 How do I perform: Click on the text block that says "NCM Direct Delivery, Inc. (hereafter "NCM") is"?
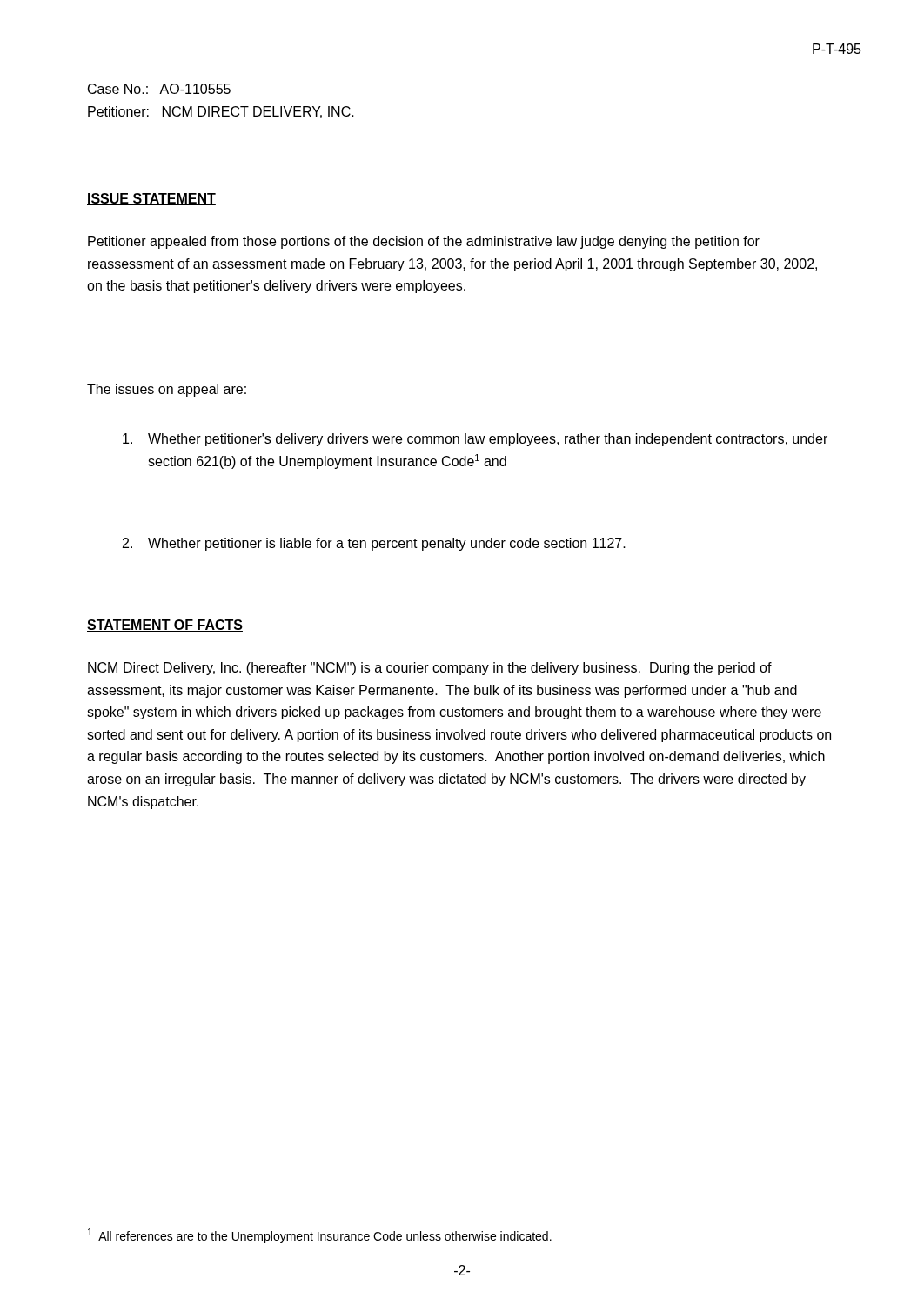click(x=460, y=735)
